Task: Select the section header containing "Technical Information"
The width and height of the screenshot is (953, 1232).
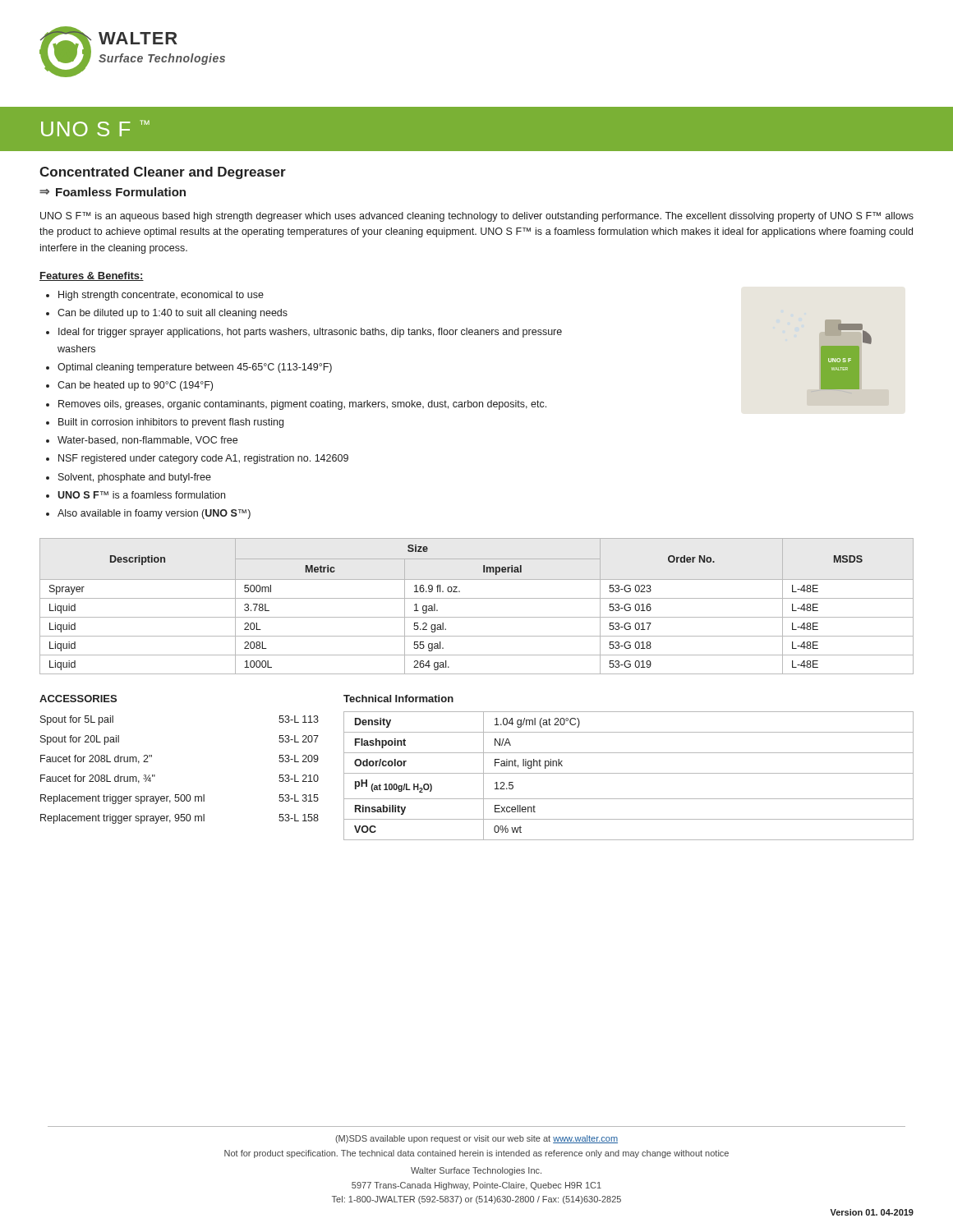Action: 398,699
